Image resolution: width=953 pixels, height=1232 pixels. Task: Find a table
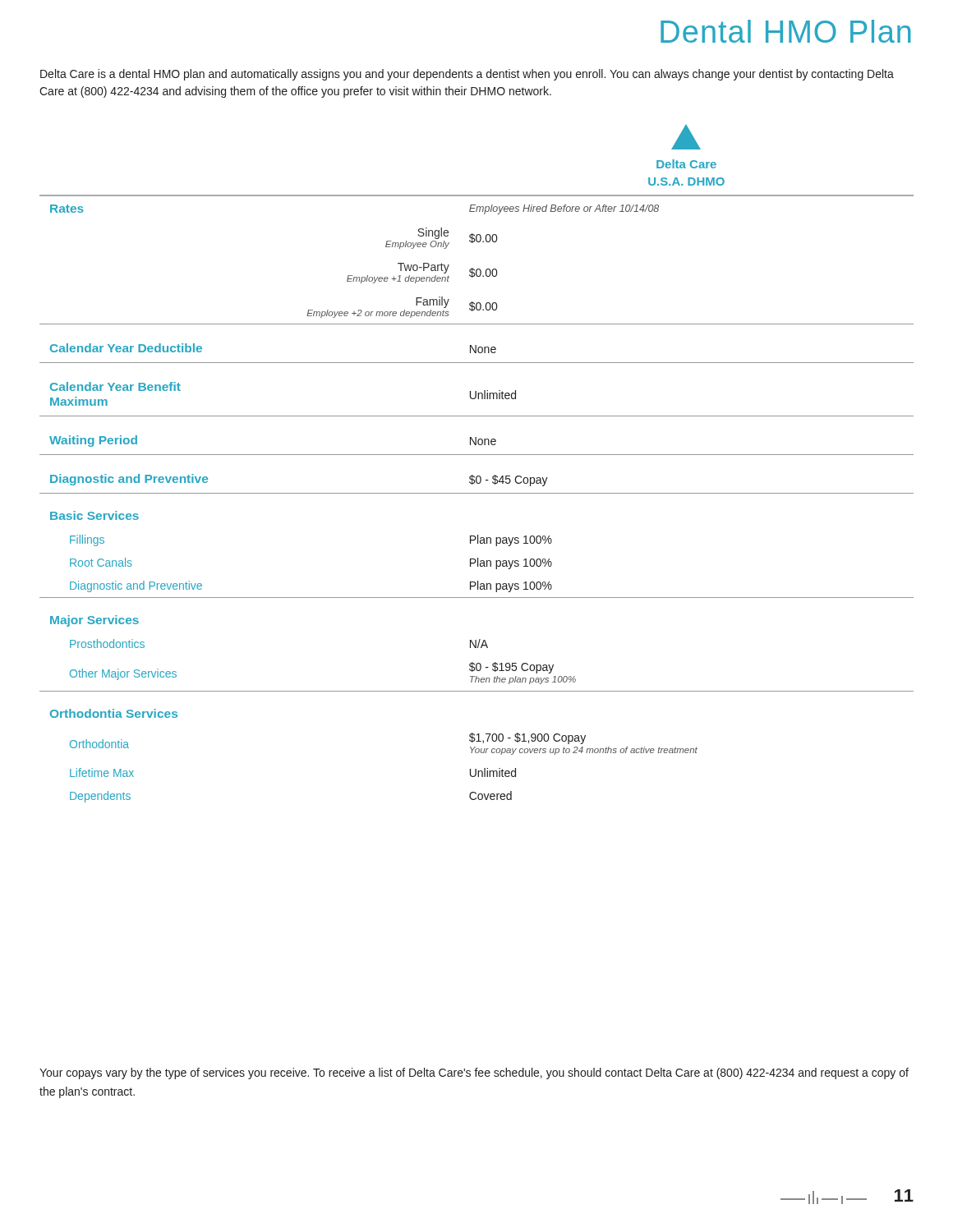coord(476,463)
